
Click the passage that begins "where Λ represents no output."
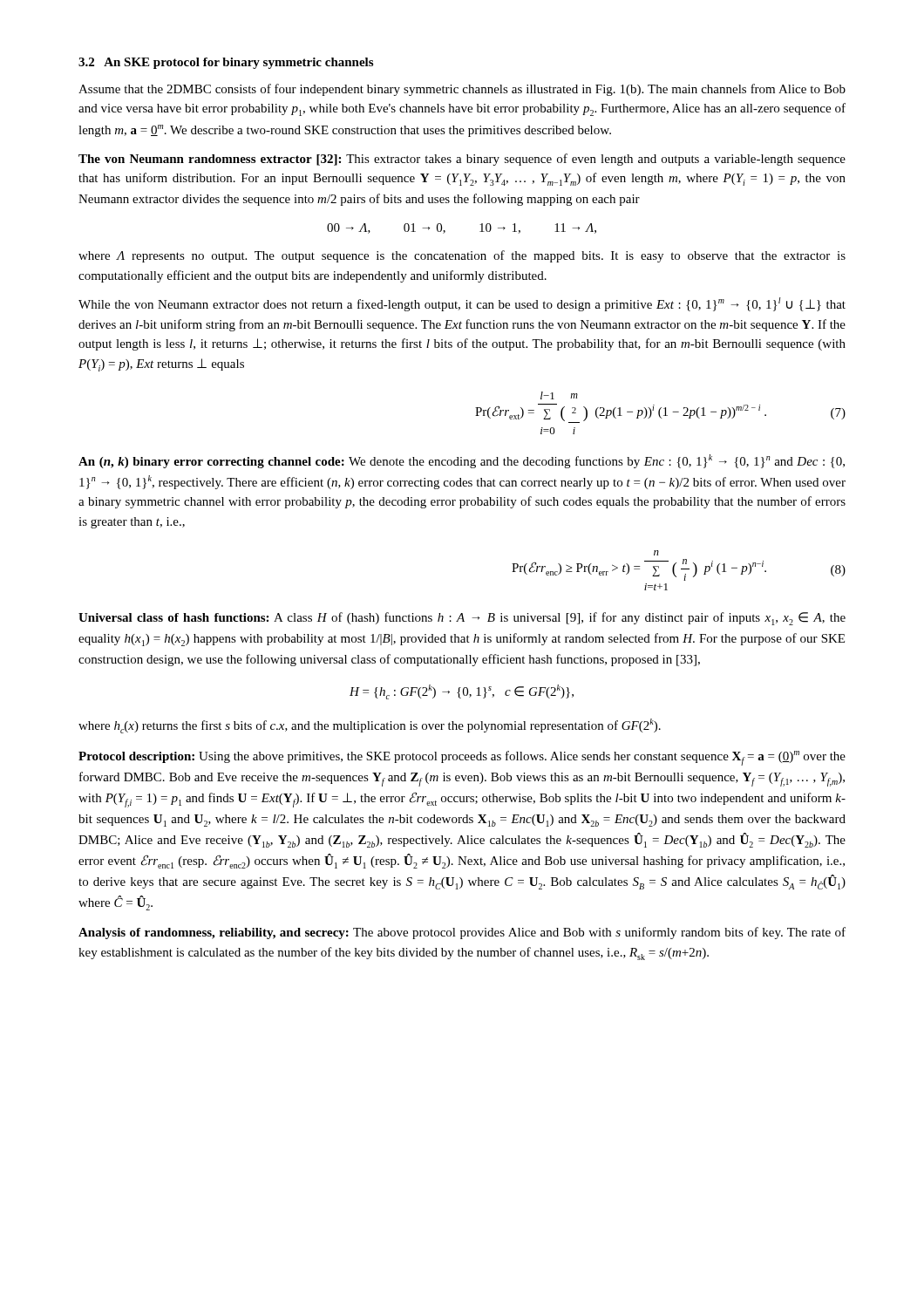(x=462, y=265)
